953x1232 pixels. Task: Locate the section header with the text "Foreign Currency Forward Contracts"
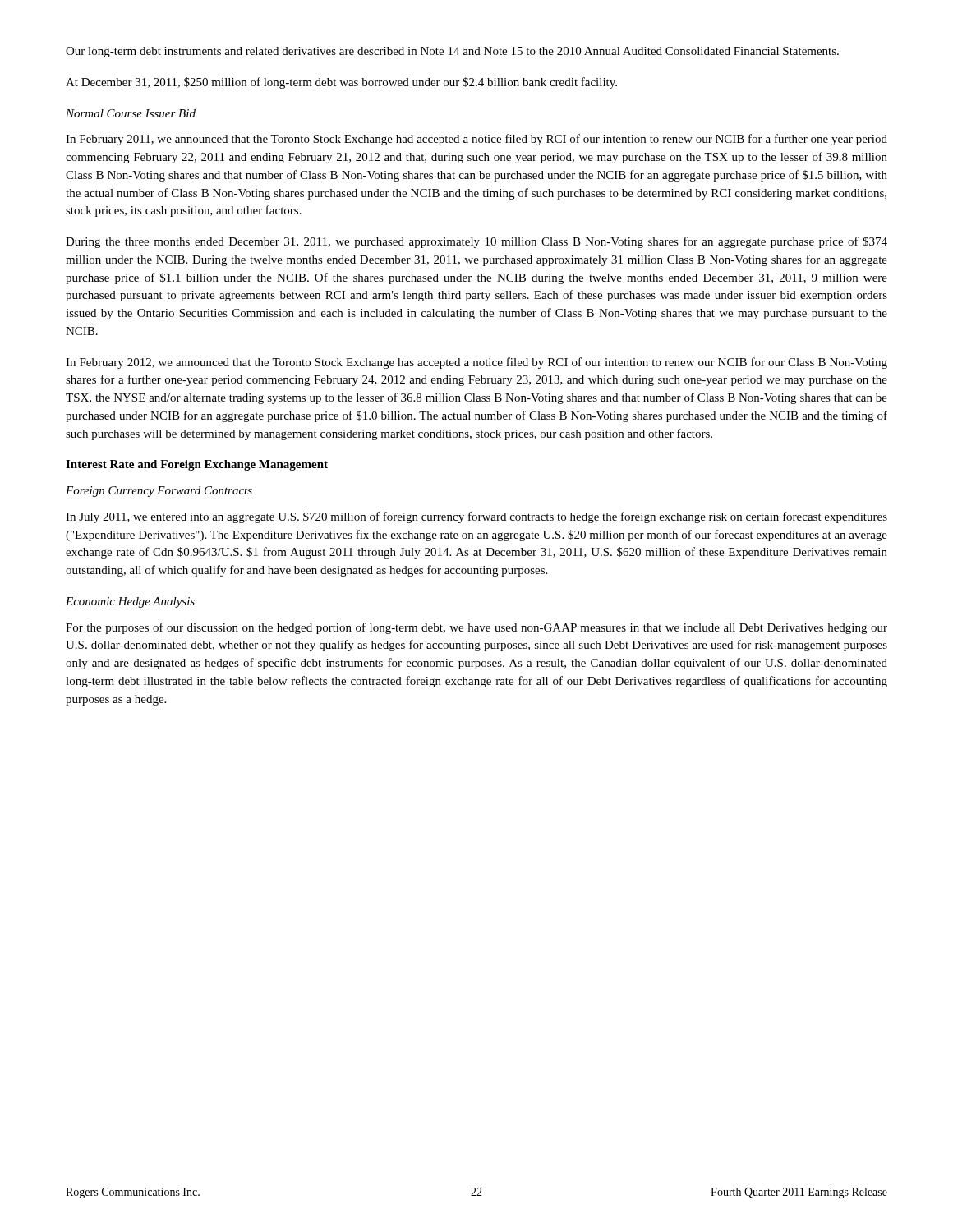[159, 492]
